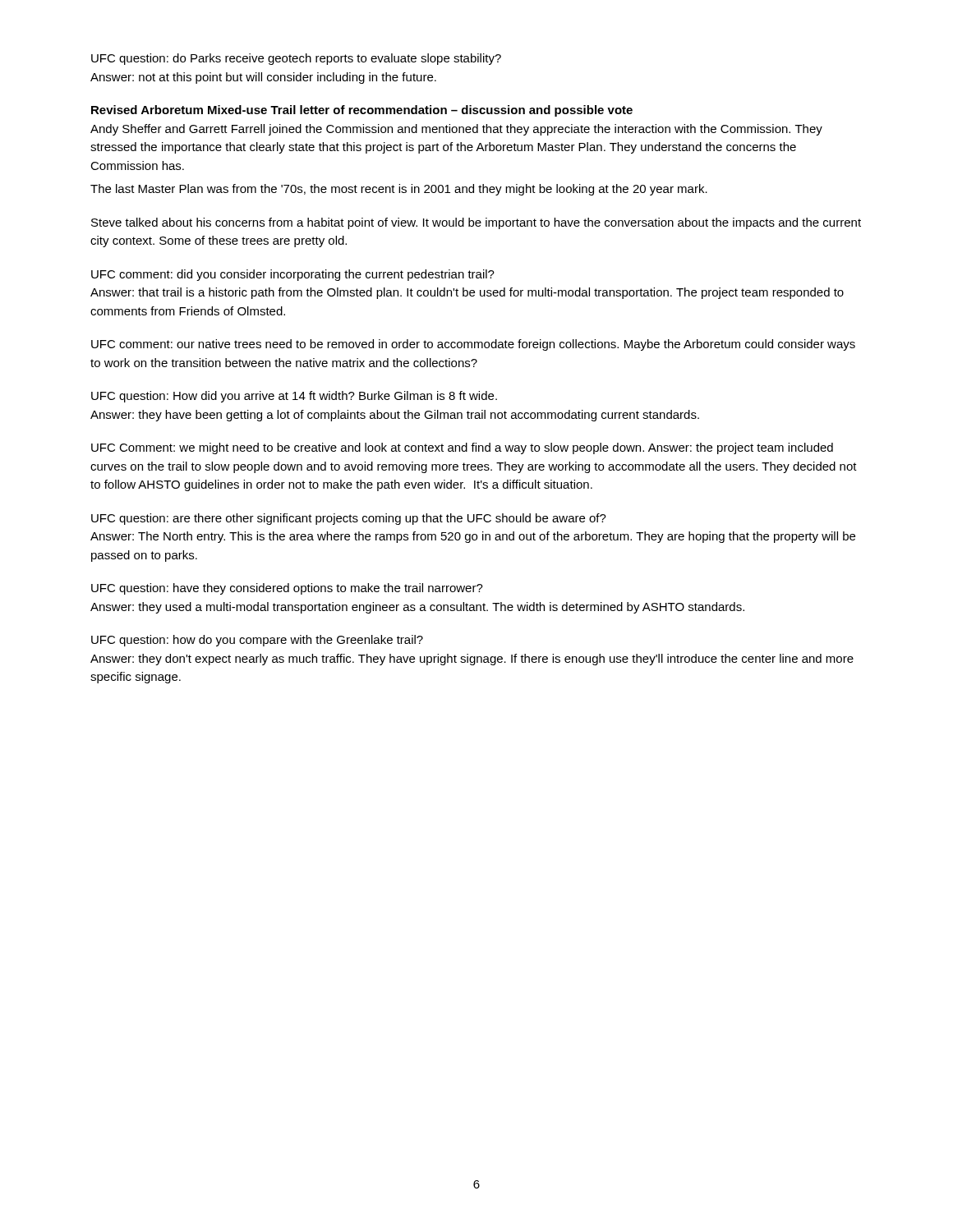Locate the block of text that opens with "The last Master Plan was from the"
The height and width of the screenshot is (1232, 953).
point(399,188)
